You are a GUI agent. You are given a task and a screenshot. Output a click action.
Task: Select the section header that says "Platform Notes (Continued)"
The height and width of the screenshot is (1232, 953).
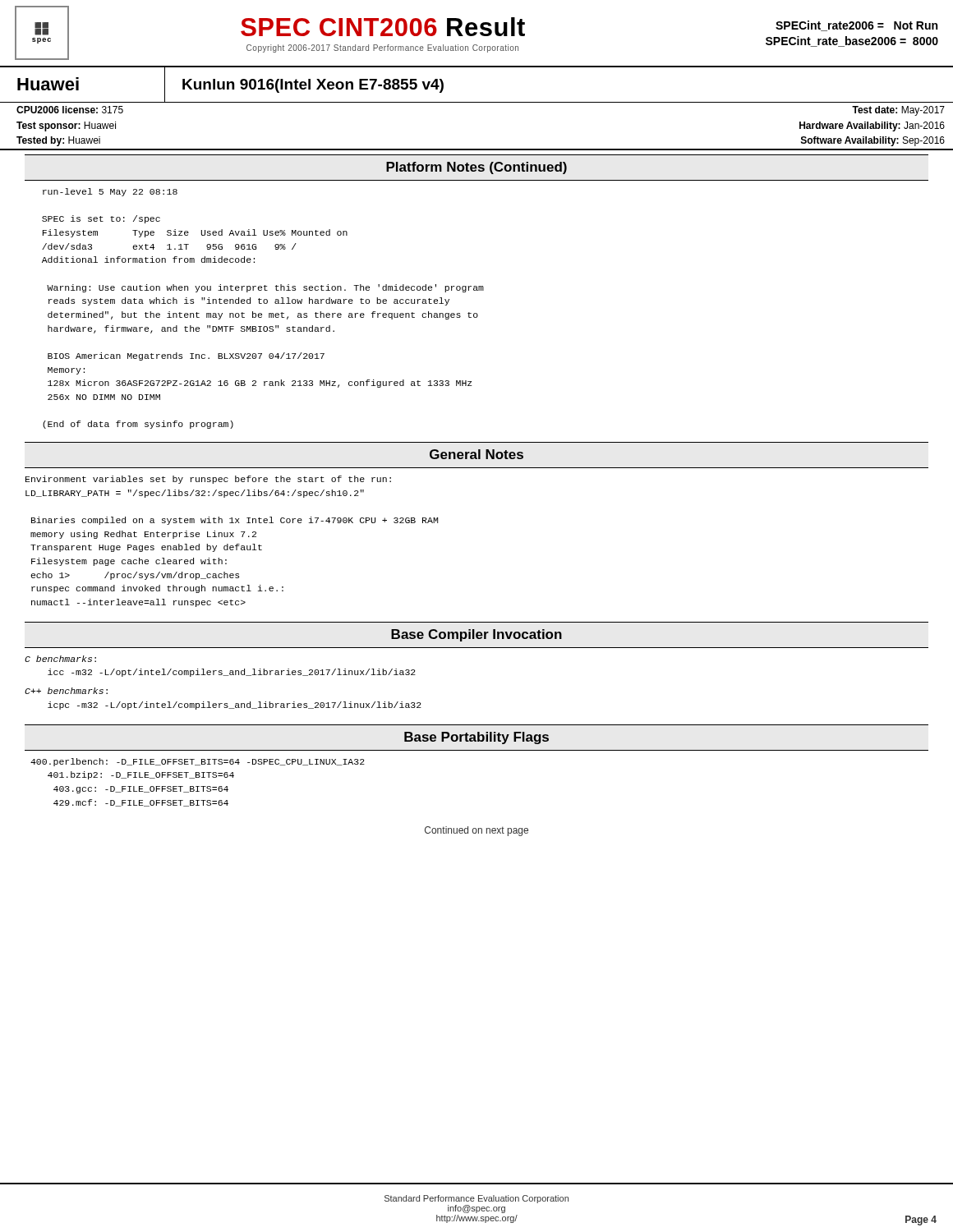(476, 167)
